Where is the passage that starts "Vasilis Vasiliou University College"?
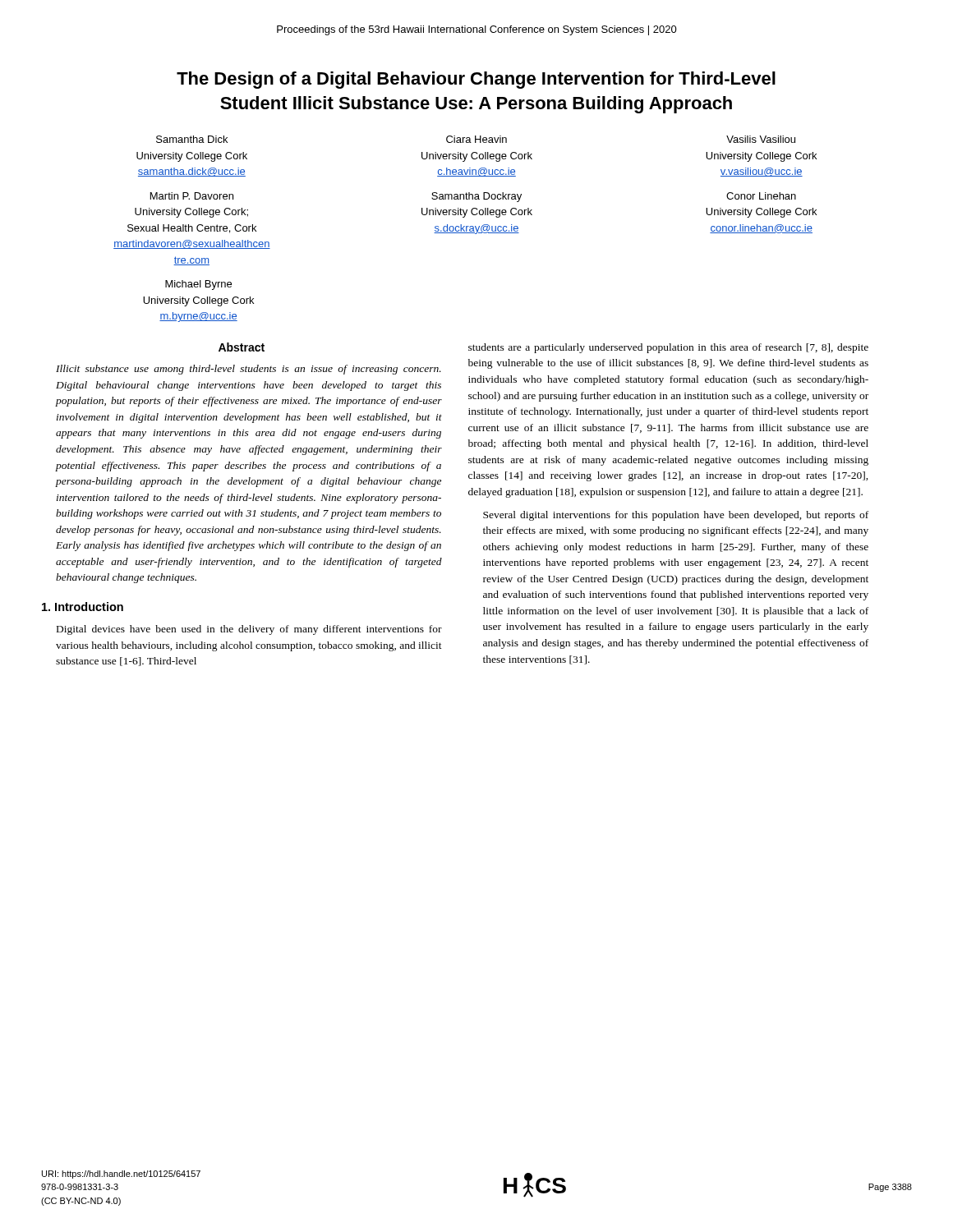 pos(761,155)
